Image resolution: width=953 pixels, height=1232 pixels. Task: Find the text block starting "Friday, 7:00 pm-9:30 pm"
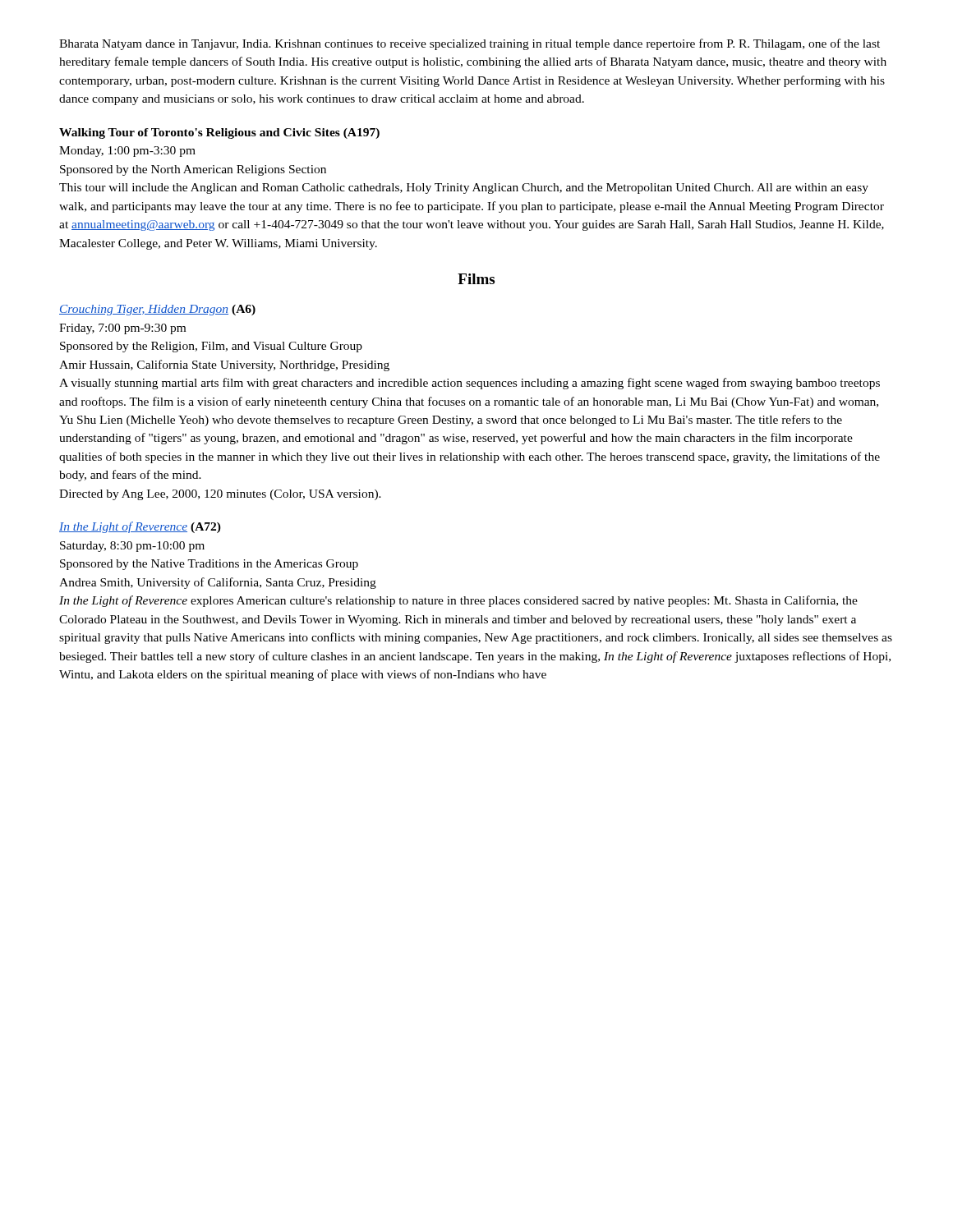coord(123,327)
